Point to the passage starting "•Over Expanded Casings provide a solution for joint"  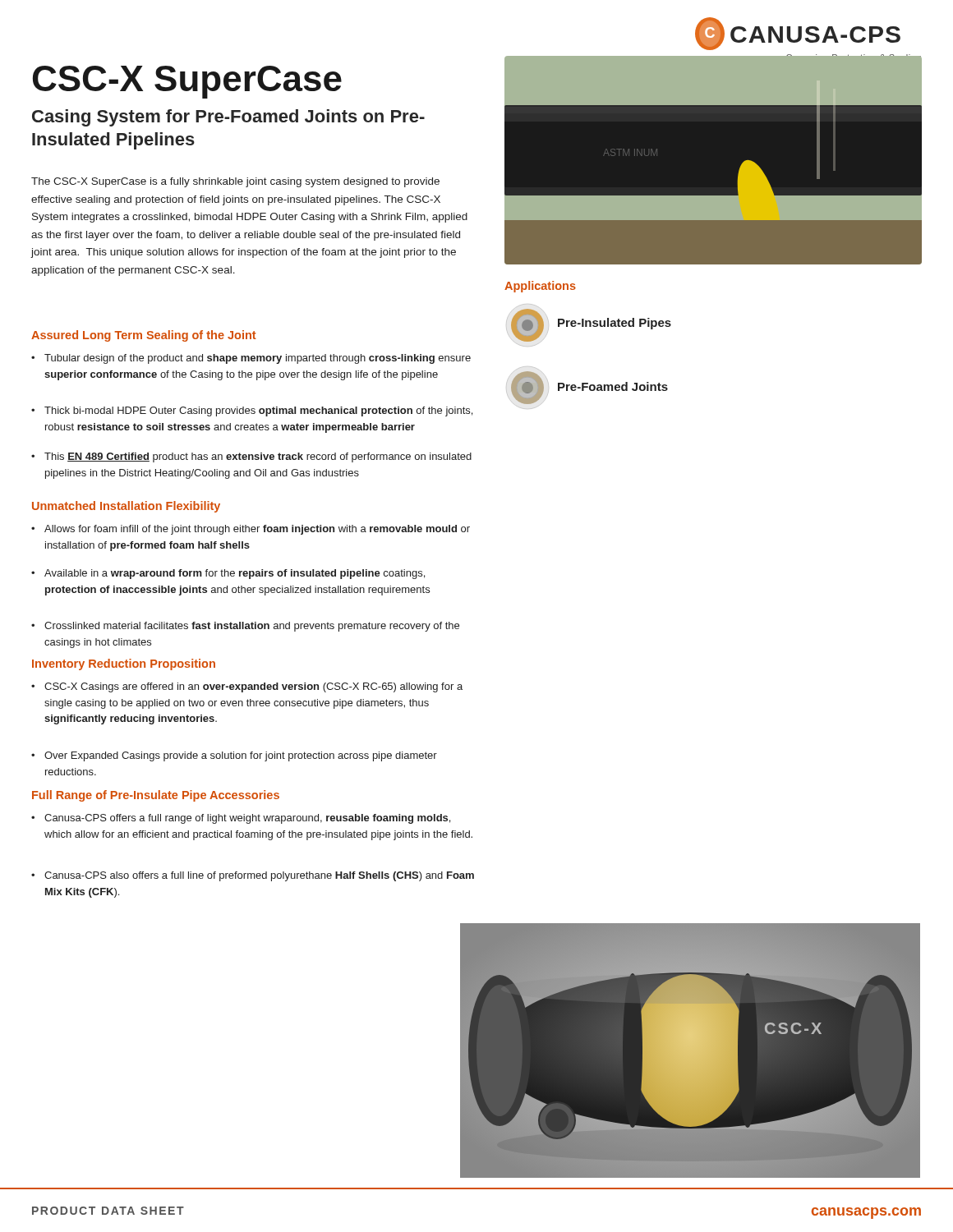tap(234, 762)
